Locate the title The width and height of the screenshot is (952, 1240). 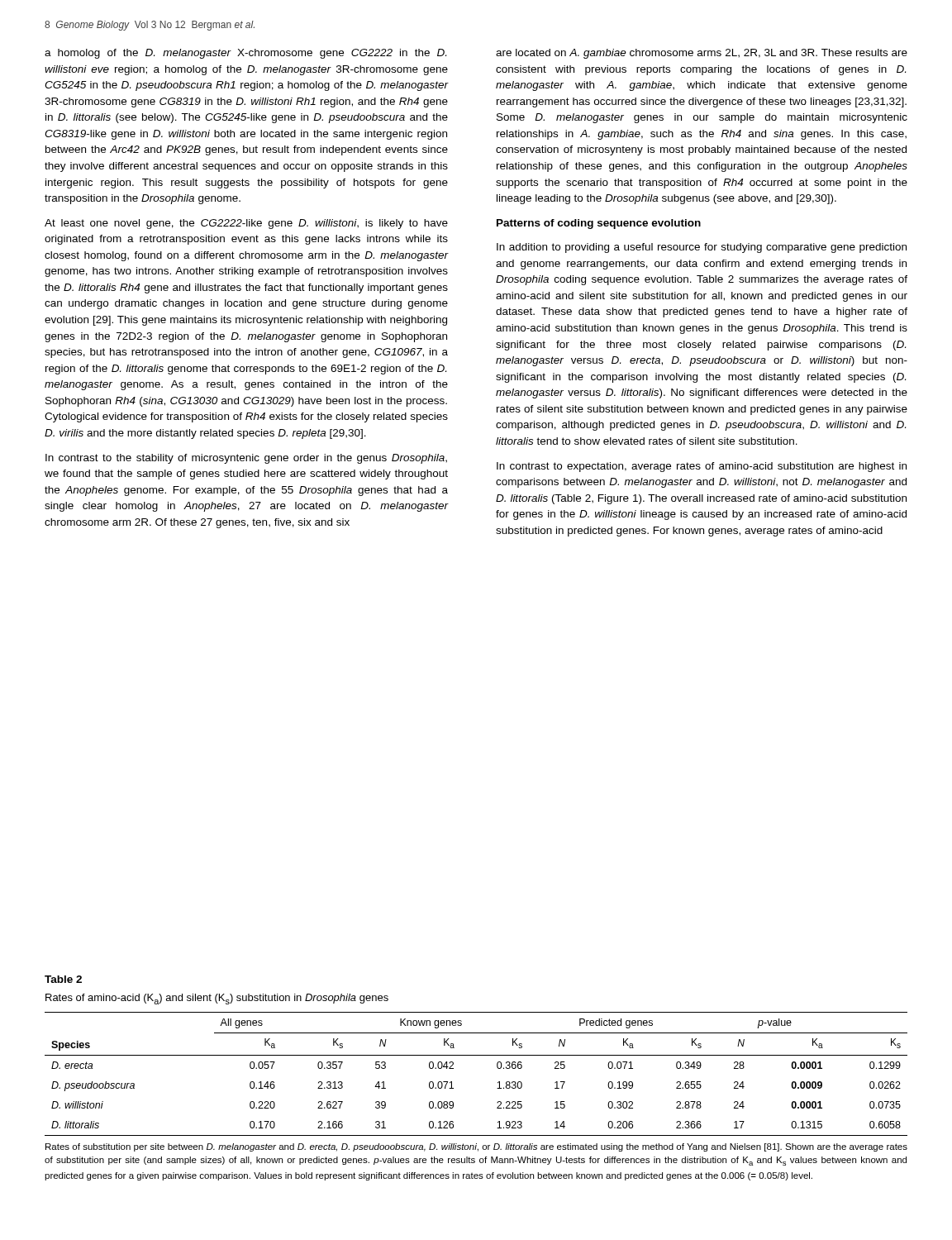pos(63,979)
